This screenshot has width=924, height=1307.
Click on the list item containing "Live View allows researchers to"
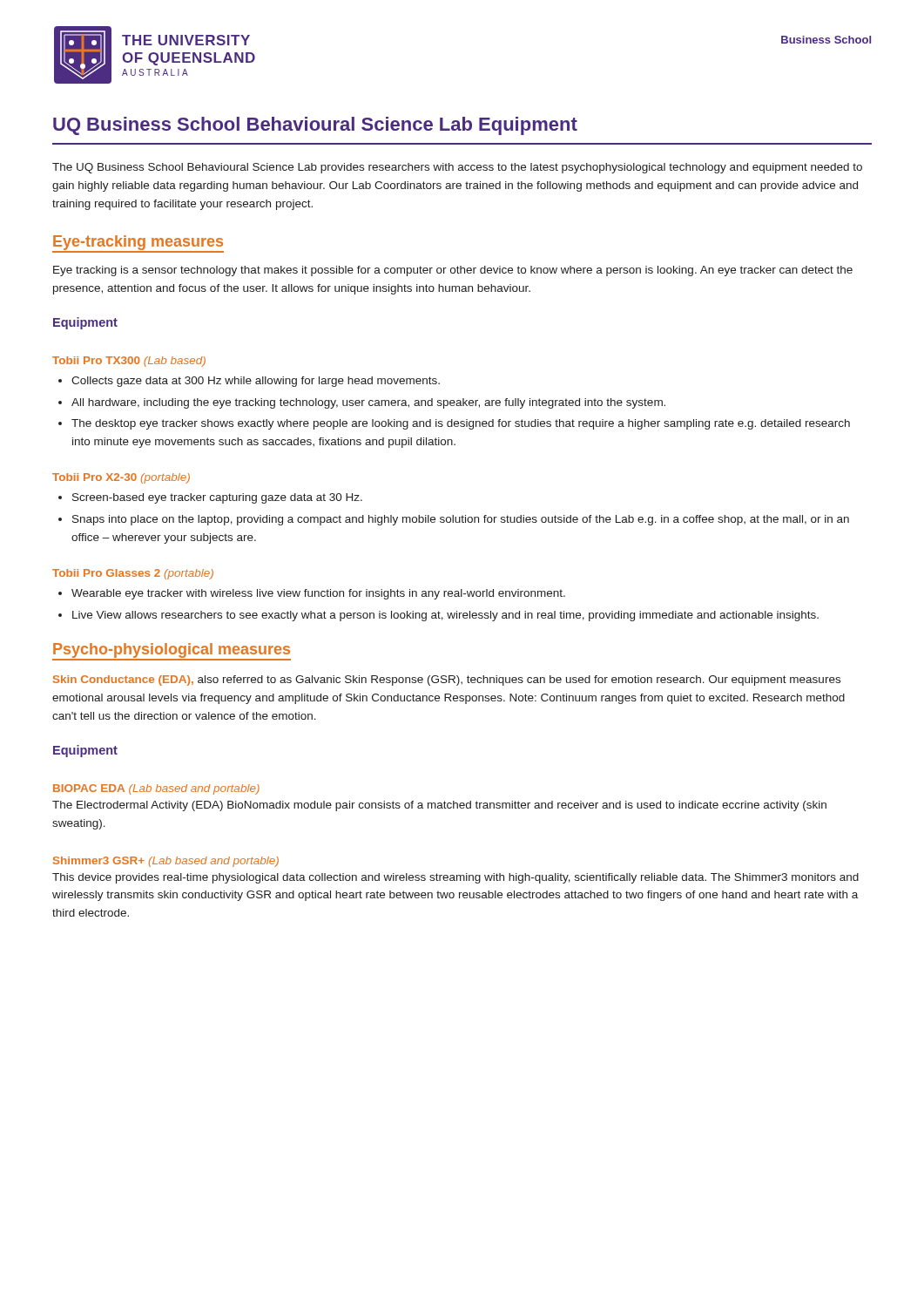coord(445,615)
